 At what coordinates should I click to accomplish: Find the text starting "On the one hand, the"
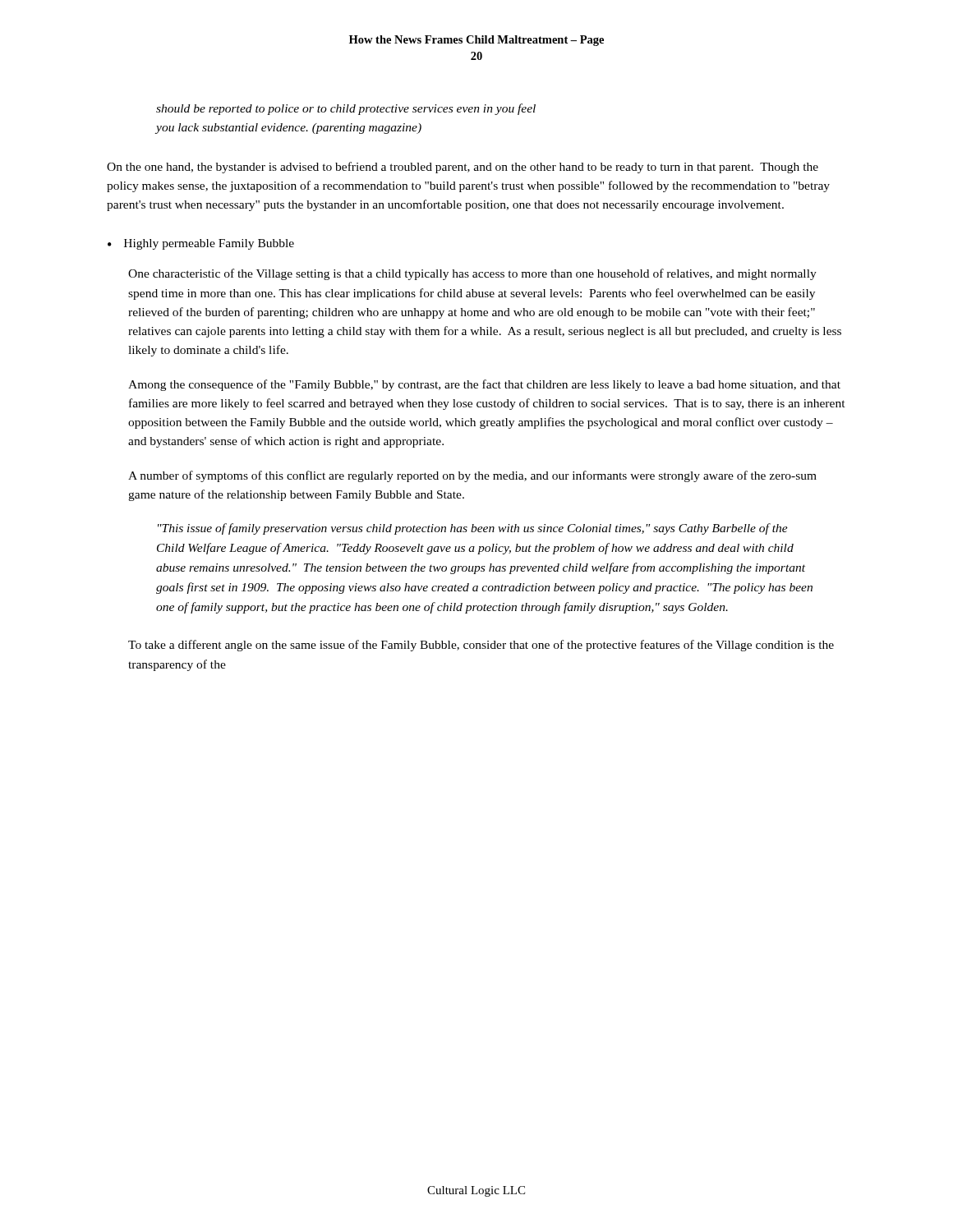pyautogui.click(x=468, y=185)
